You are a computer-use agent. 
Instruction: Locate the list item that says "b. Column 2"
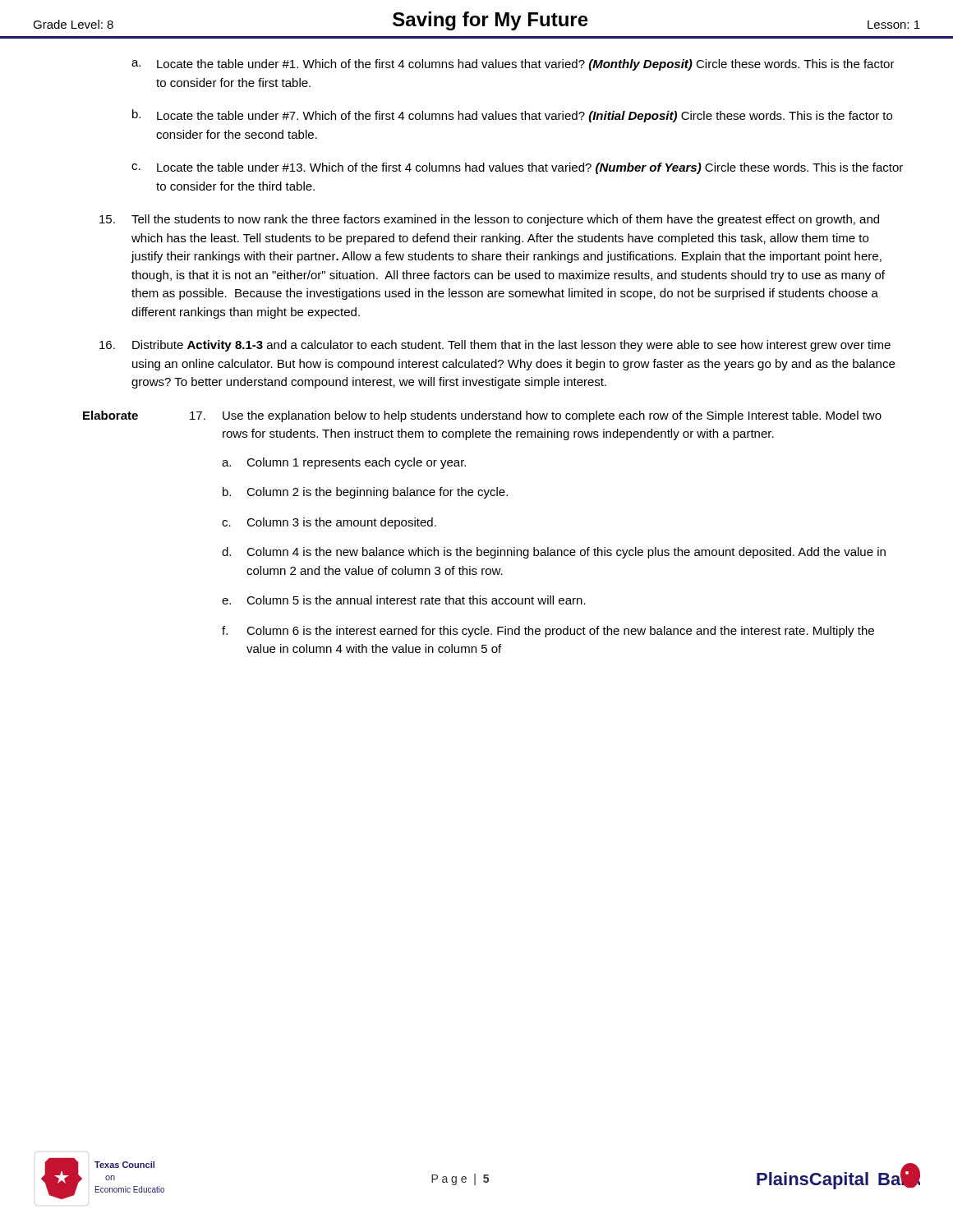pos(365,492)
